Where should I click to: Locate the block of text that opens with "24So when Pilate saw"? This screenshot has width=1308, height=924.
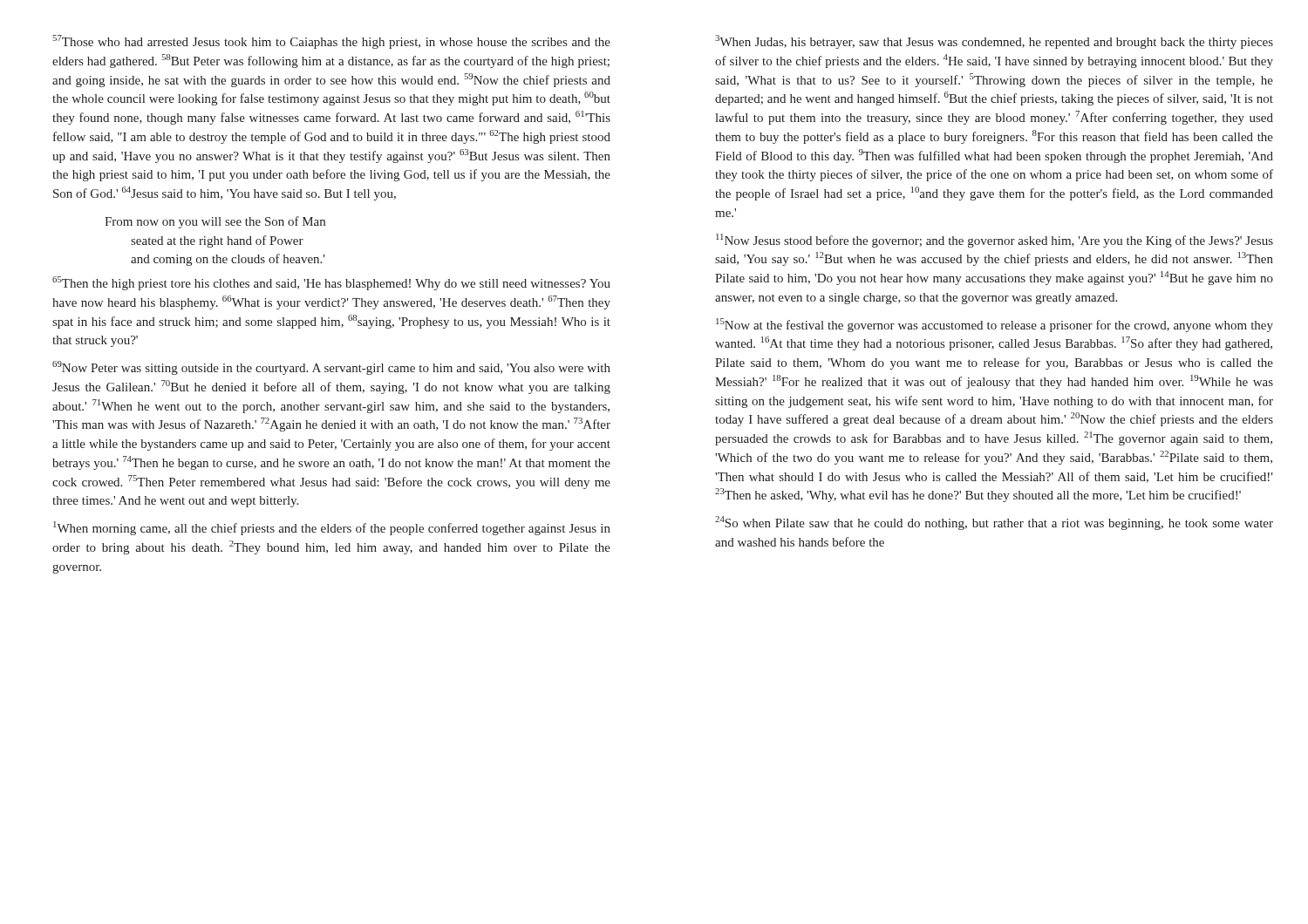pyautogui.click(x=994, y=533)
